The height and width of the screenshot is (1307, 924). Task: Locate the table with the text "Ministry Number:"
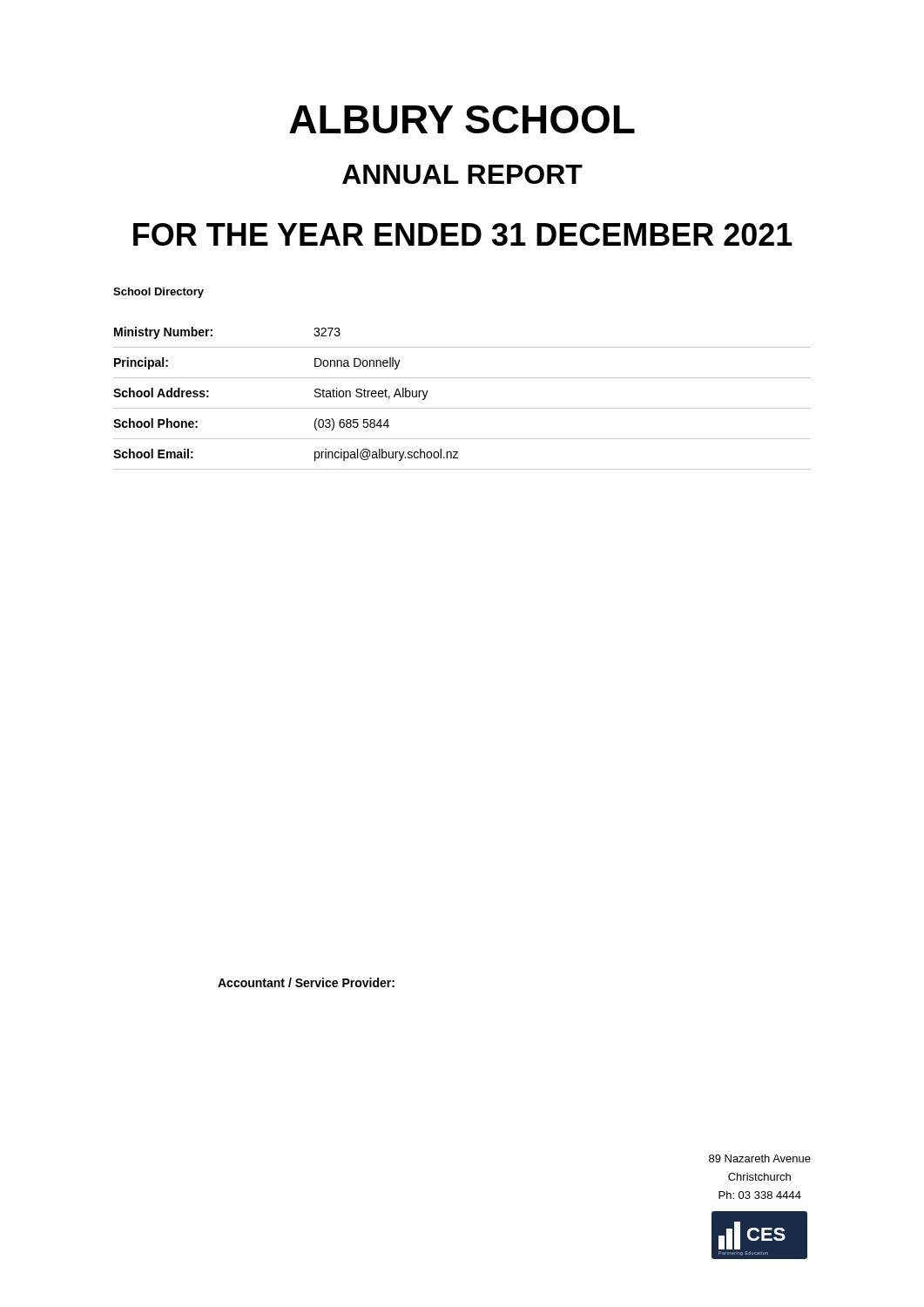click(462, 393)
